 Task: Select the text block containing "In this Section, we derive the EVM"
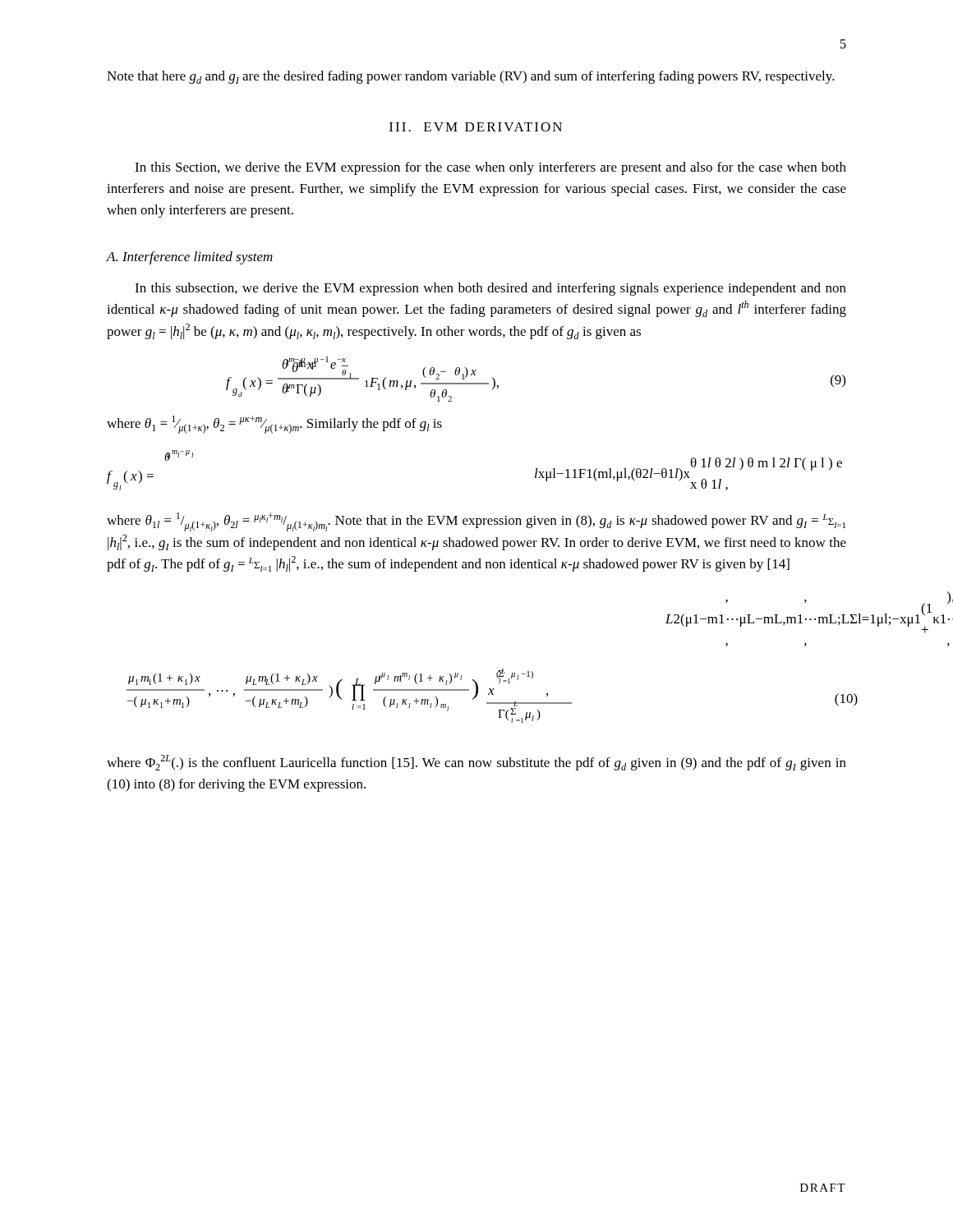(x=476, y=188)
